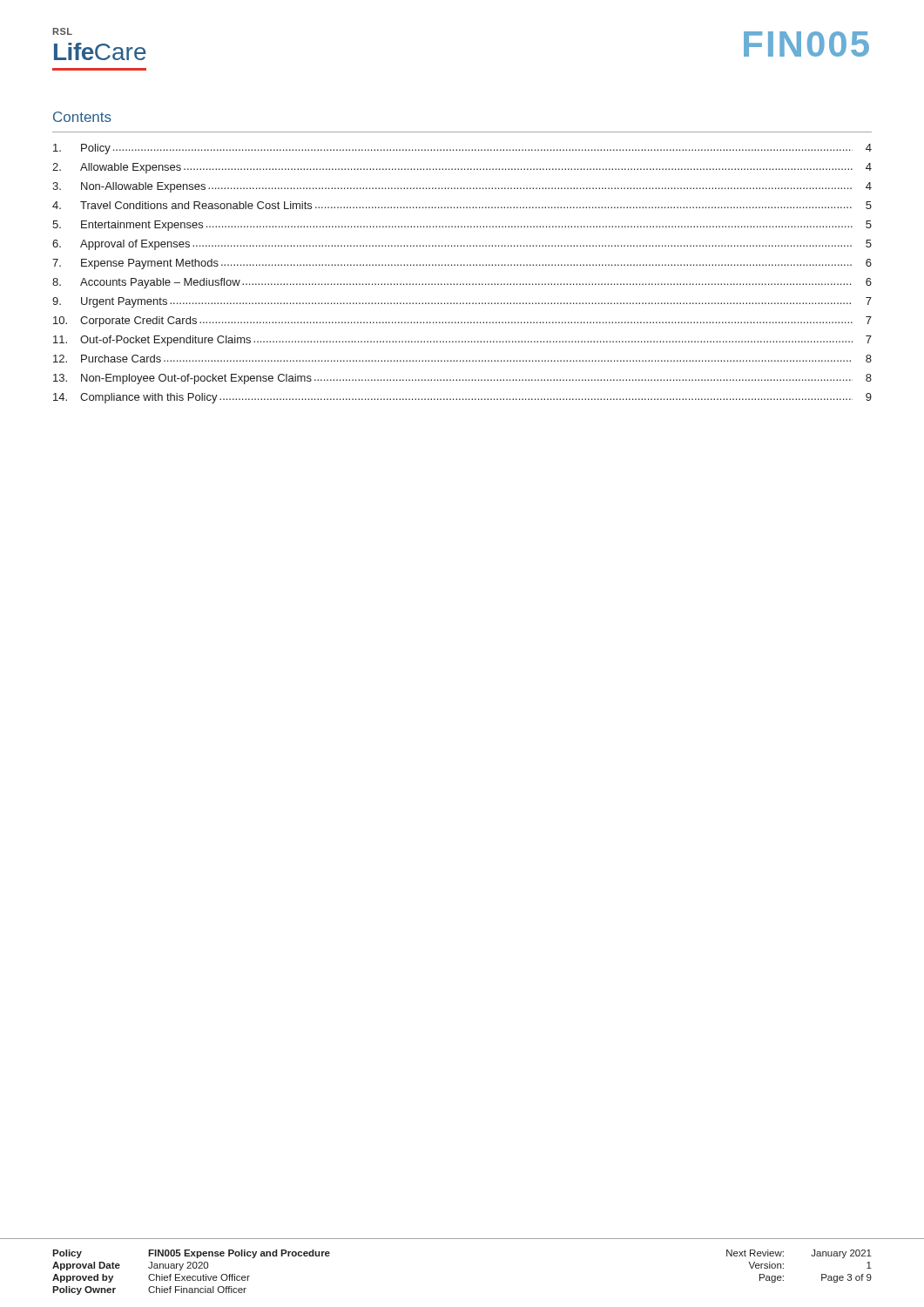Locate the text "Policy 4"

(x=462, y=147)
